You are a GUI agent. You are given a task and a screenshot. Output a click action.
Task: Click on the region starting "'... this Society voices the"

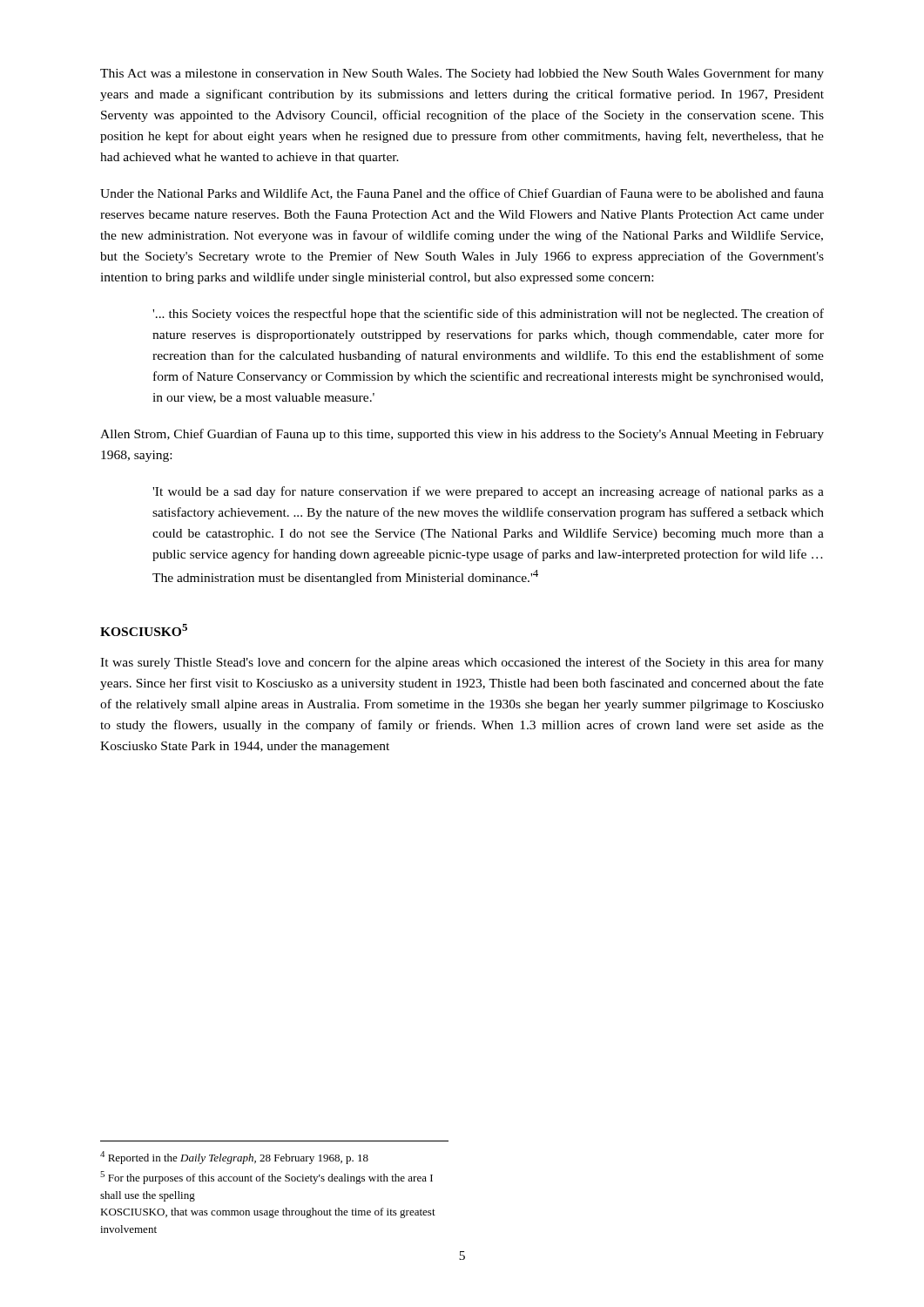coord(488,355)
